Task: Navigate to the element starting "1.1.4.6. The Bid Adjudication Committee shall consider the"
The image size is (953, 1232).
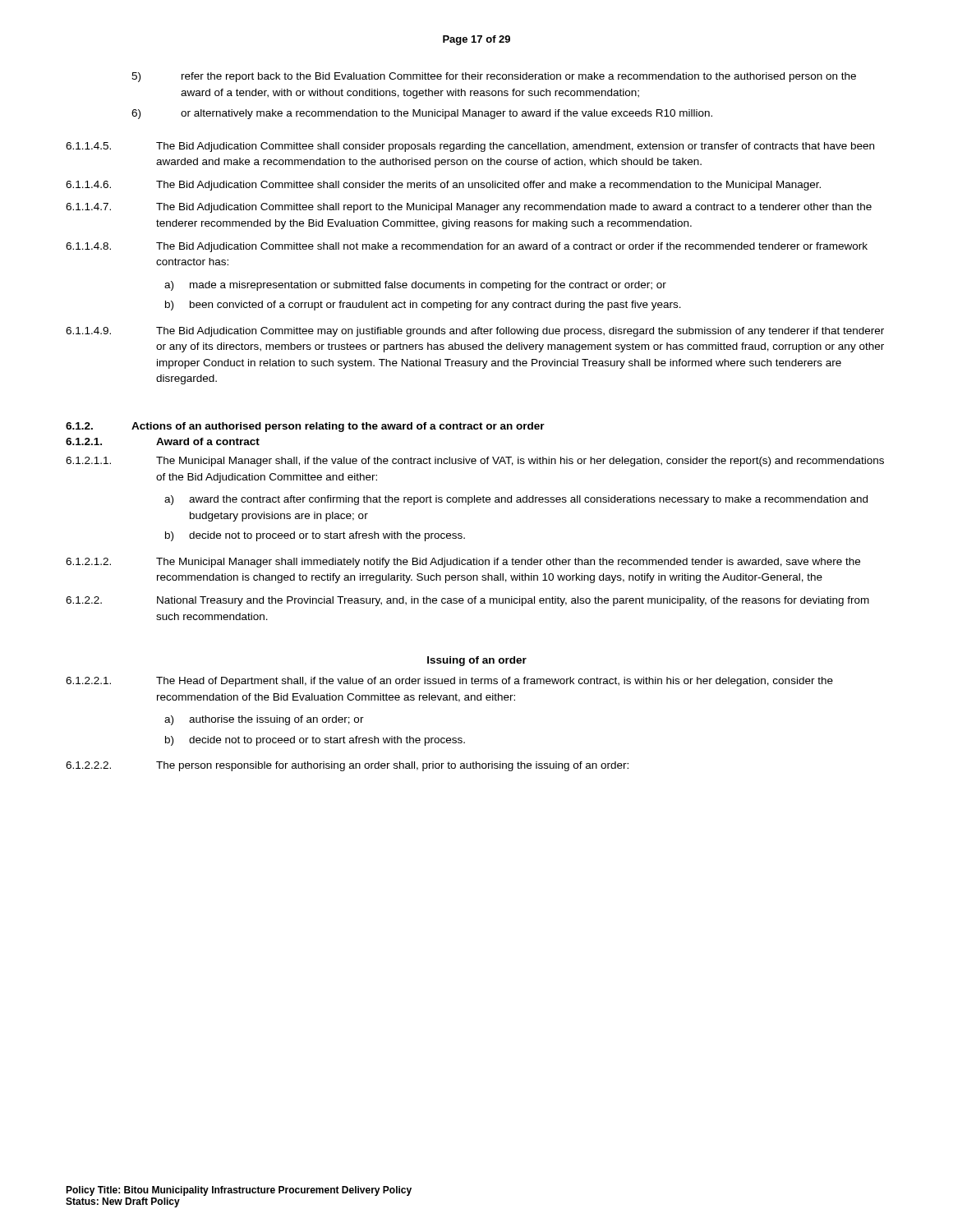Action: pos(476,184)
